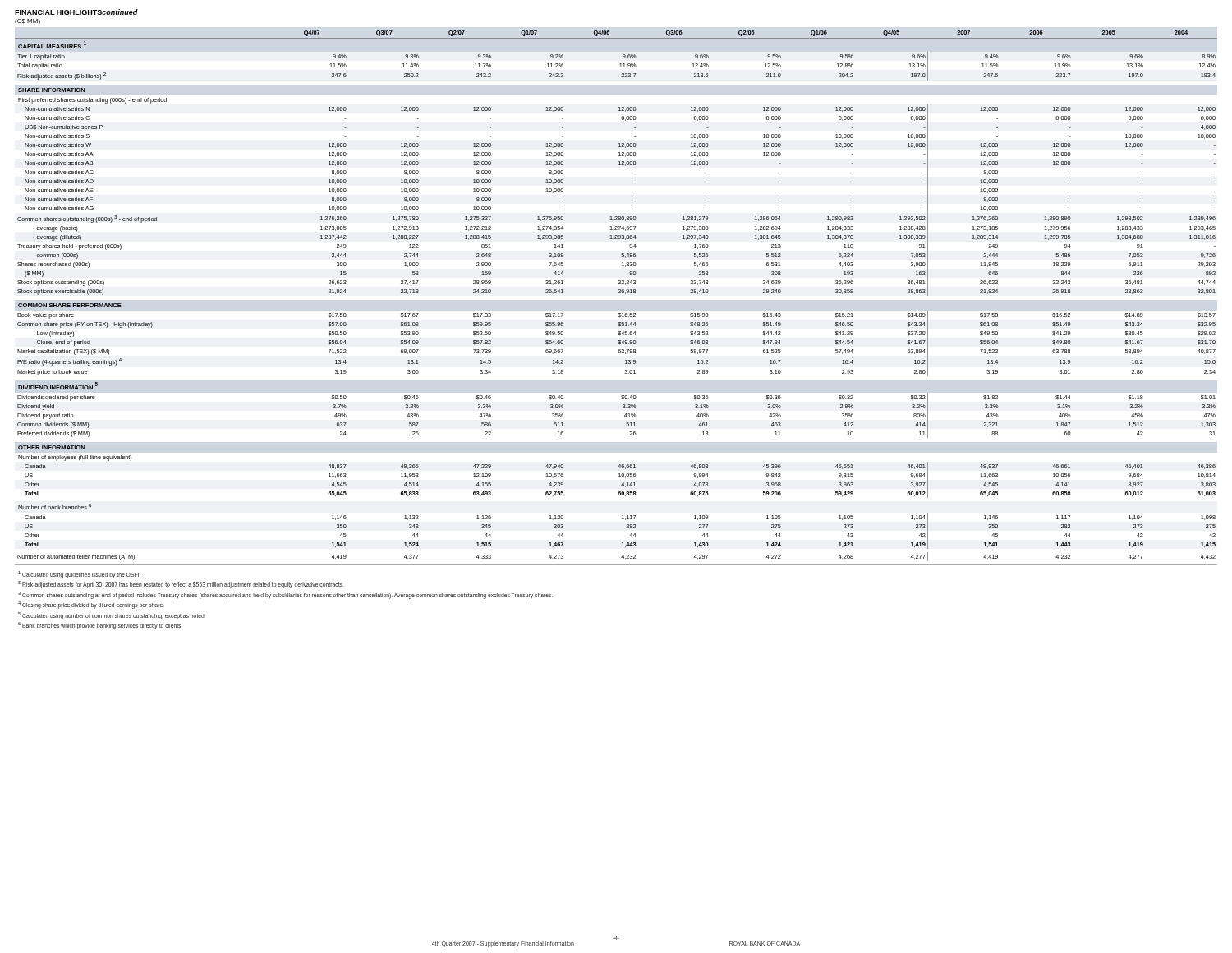Select the passage starting "FINANCIAL HIGHLIGHTScontinued"
Viewport: 1232px width, 953px height.
pyautogui.click(x=76, y=12)
